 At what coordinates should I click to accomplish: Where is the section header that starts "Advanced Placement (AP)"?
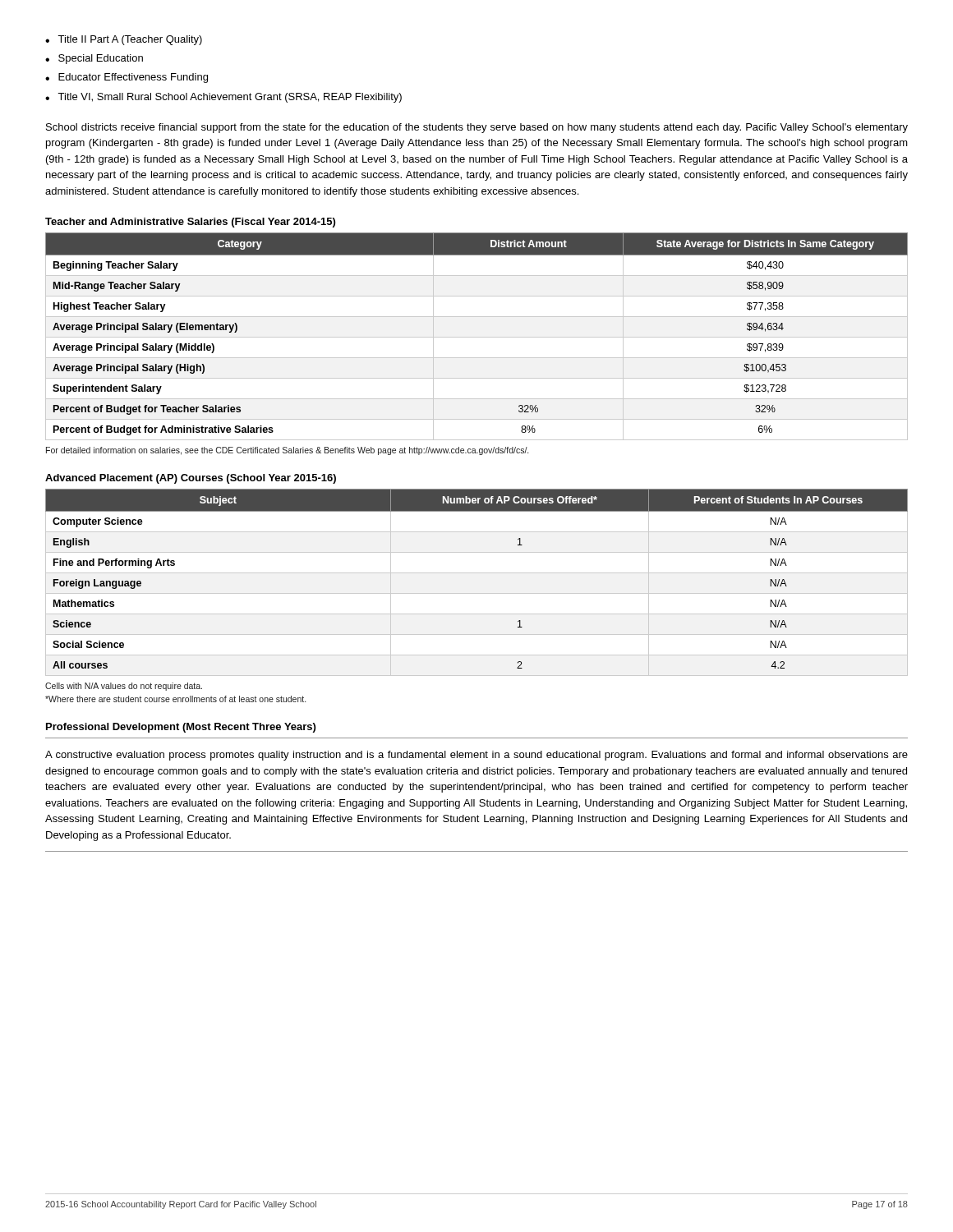coord(191,478)
